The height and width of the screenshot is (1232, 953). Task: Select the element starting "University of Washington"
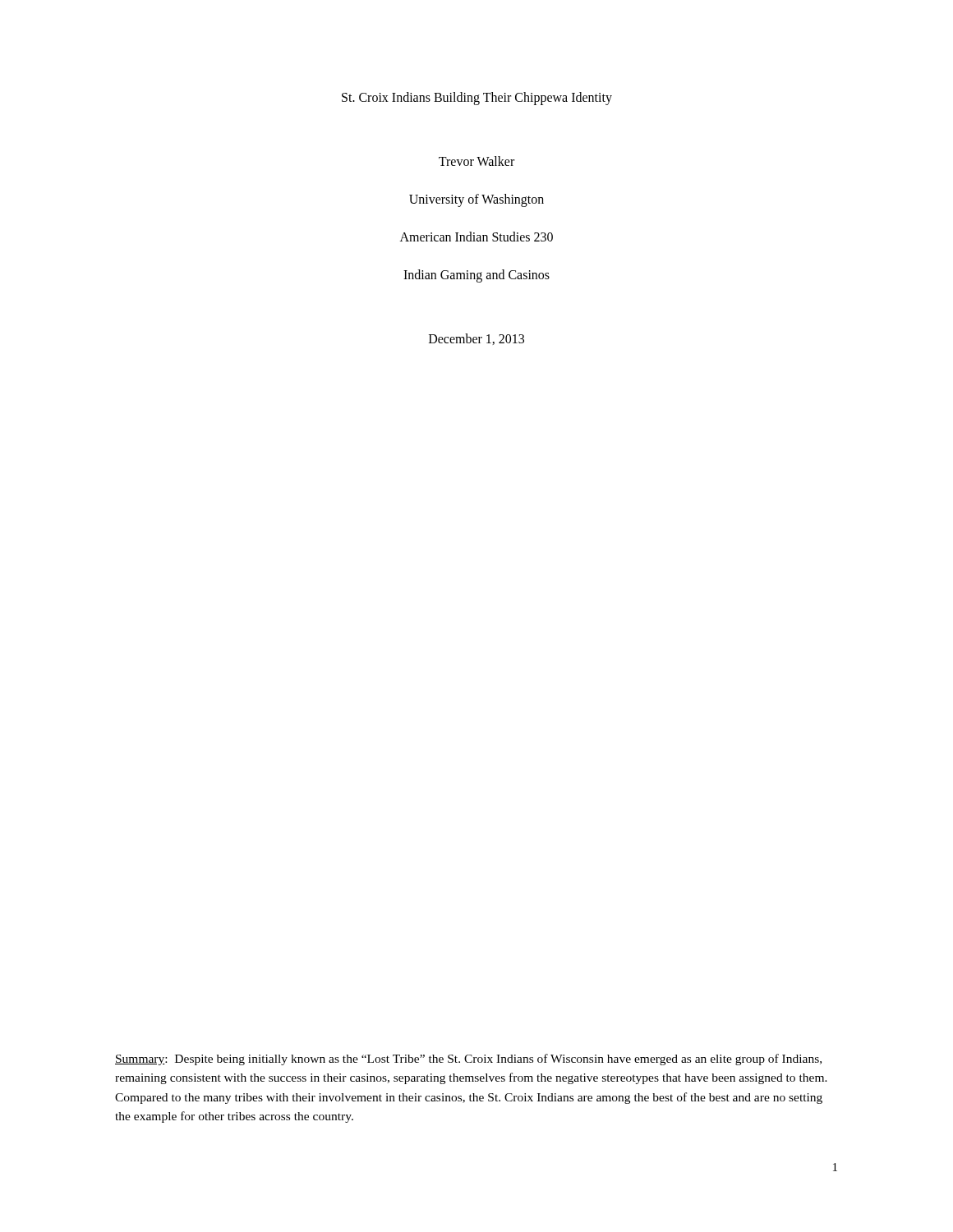tap(476, 199)
